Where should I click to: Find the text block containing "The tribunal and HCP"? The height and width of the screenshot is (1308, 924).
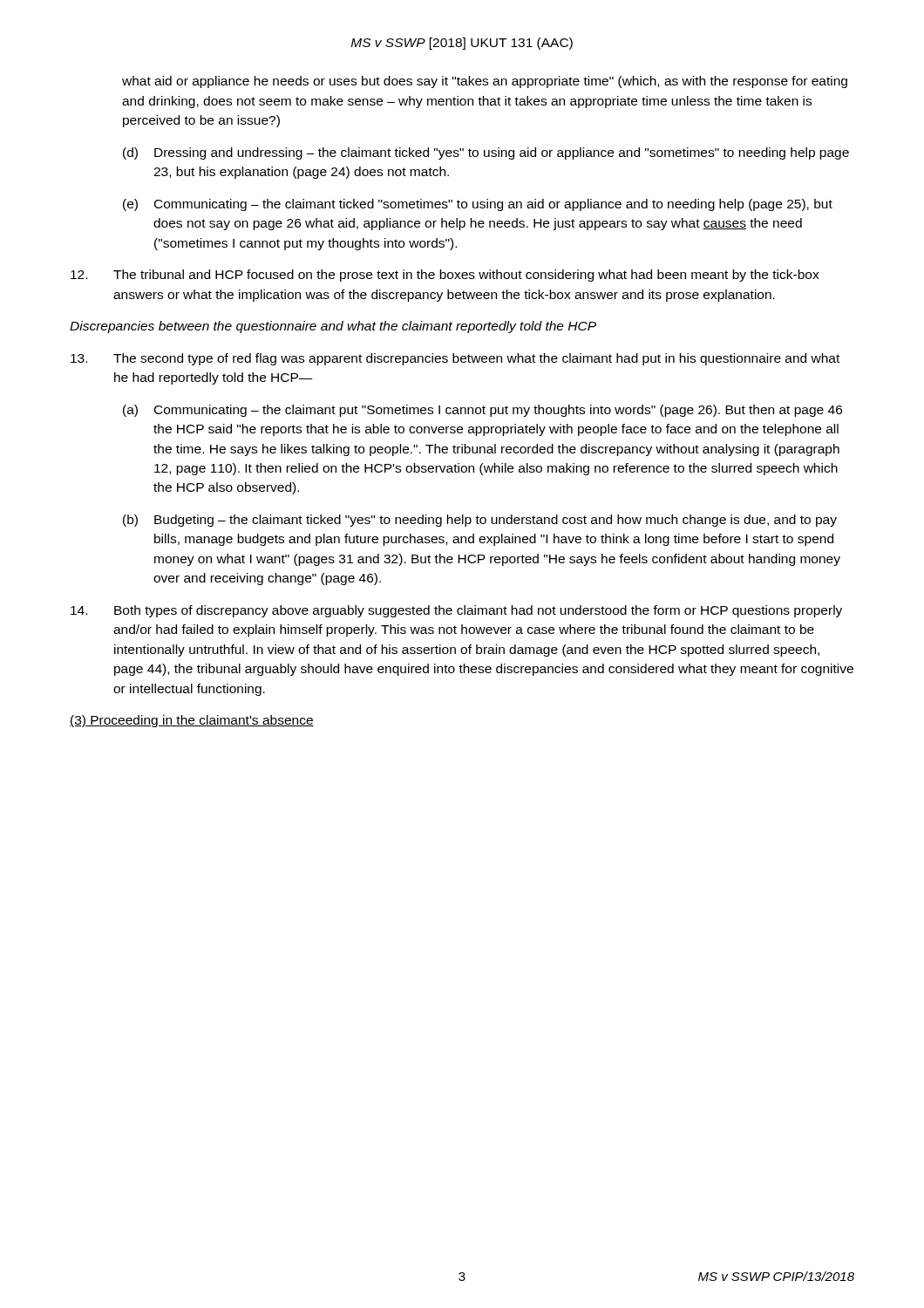click(462, 285)
